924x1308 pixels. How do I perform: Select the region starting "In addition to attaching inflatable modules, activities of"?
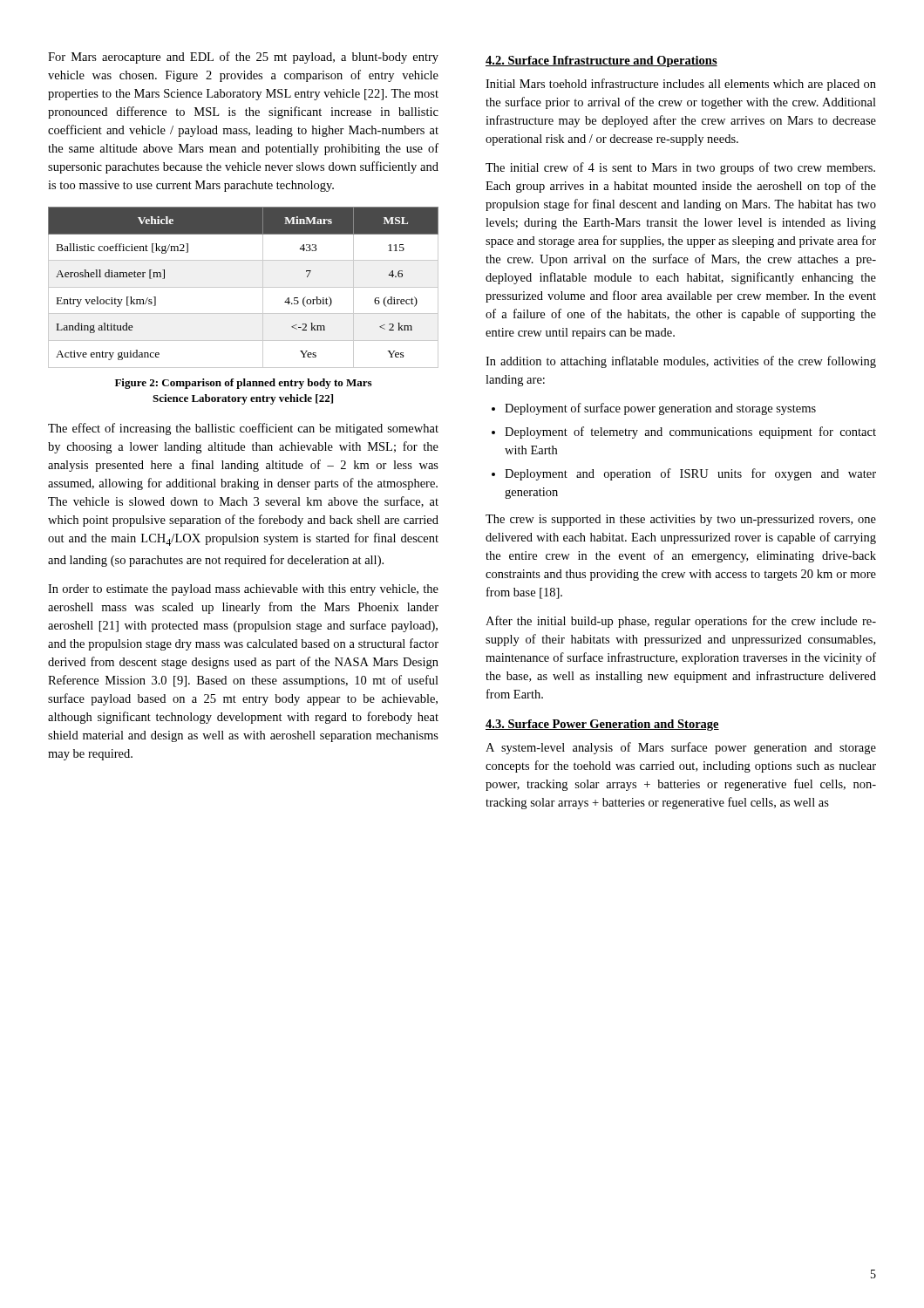tap(681, 370)
